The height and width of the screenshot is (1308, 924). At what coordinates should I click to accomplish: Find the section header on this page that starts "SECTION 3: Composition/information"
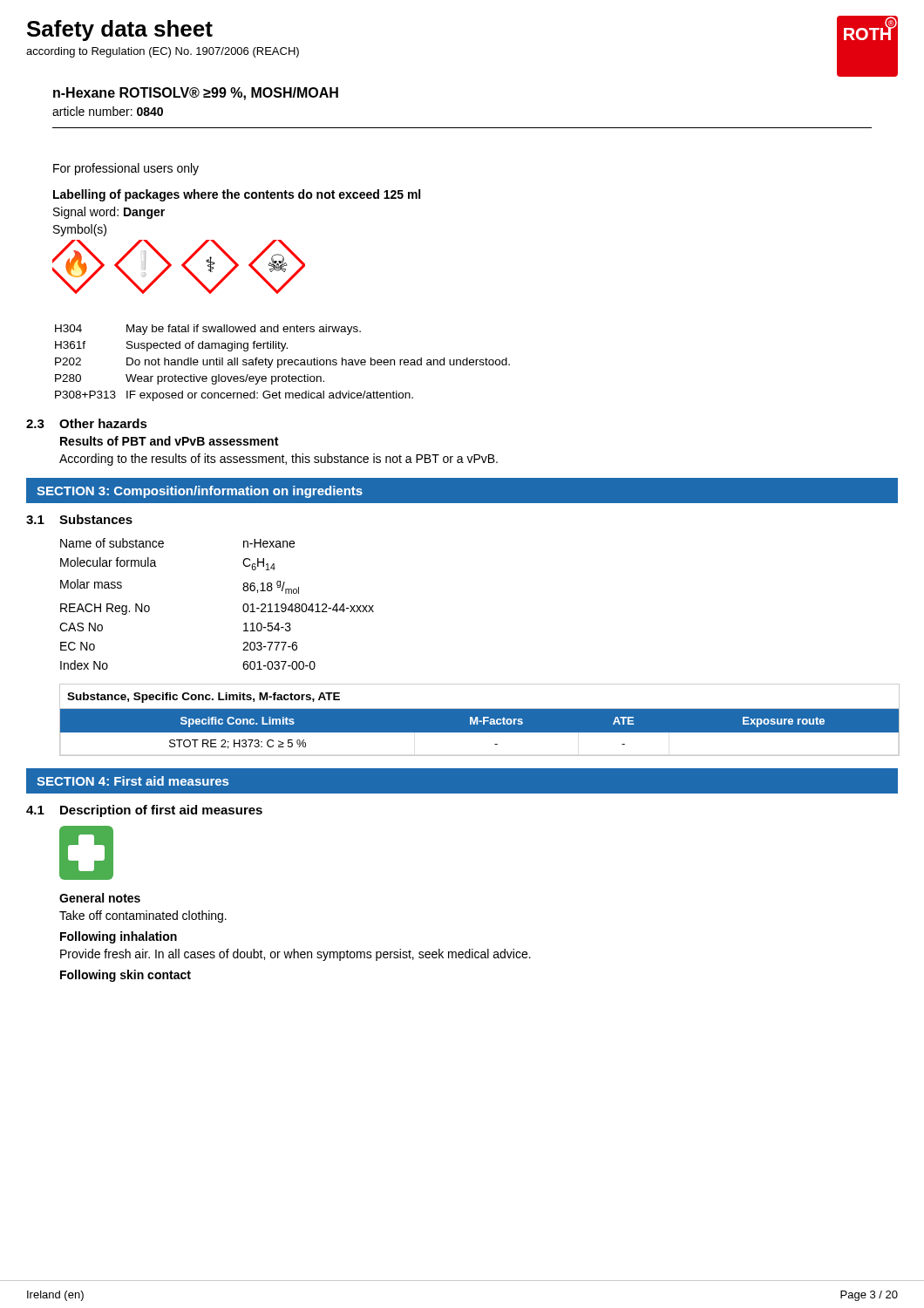pyautogui.click(x=200, y=490)
